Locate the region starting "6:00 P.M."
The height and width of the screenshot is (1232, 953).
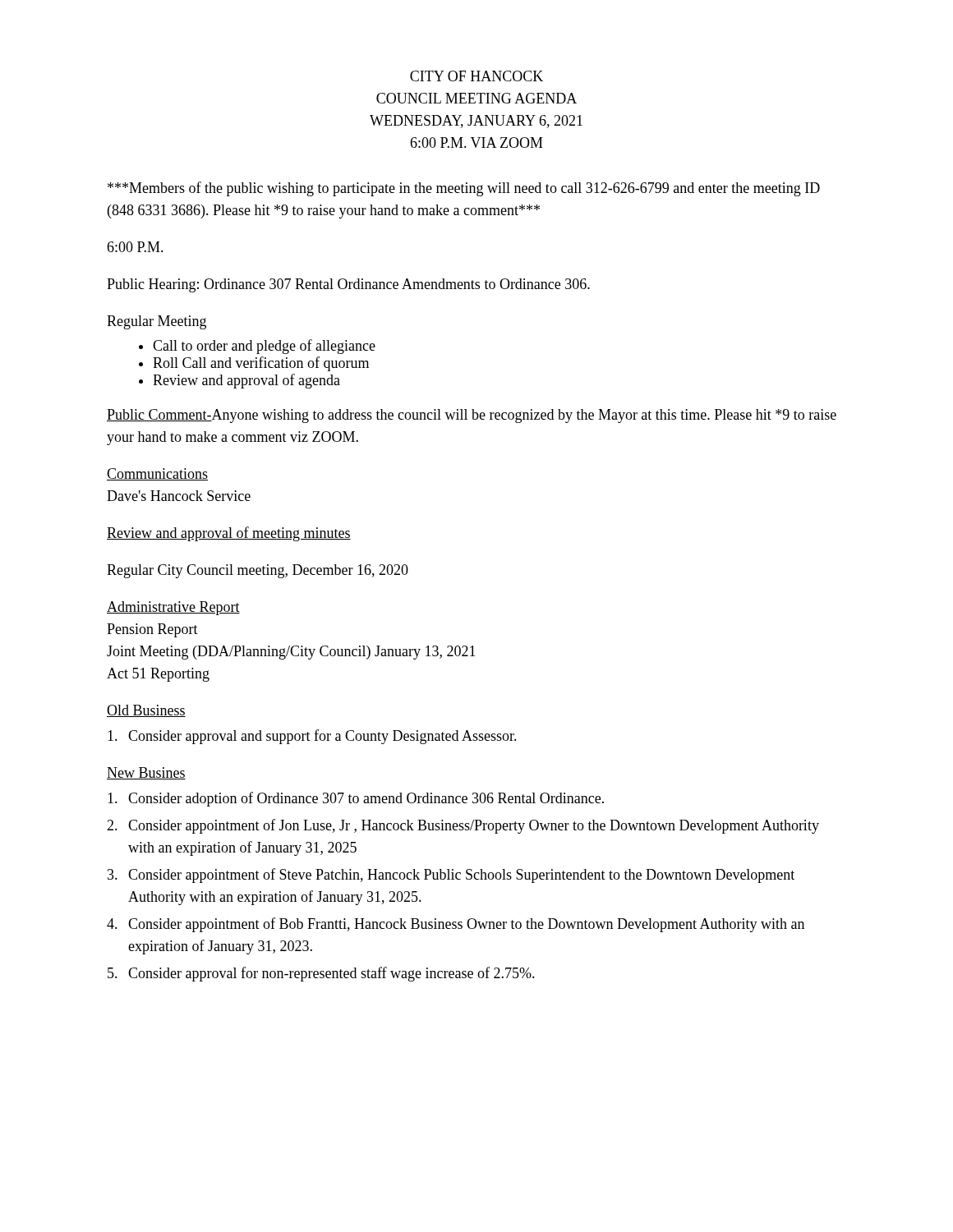point(135,247)
